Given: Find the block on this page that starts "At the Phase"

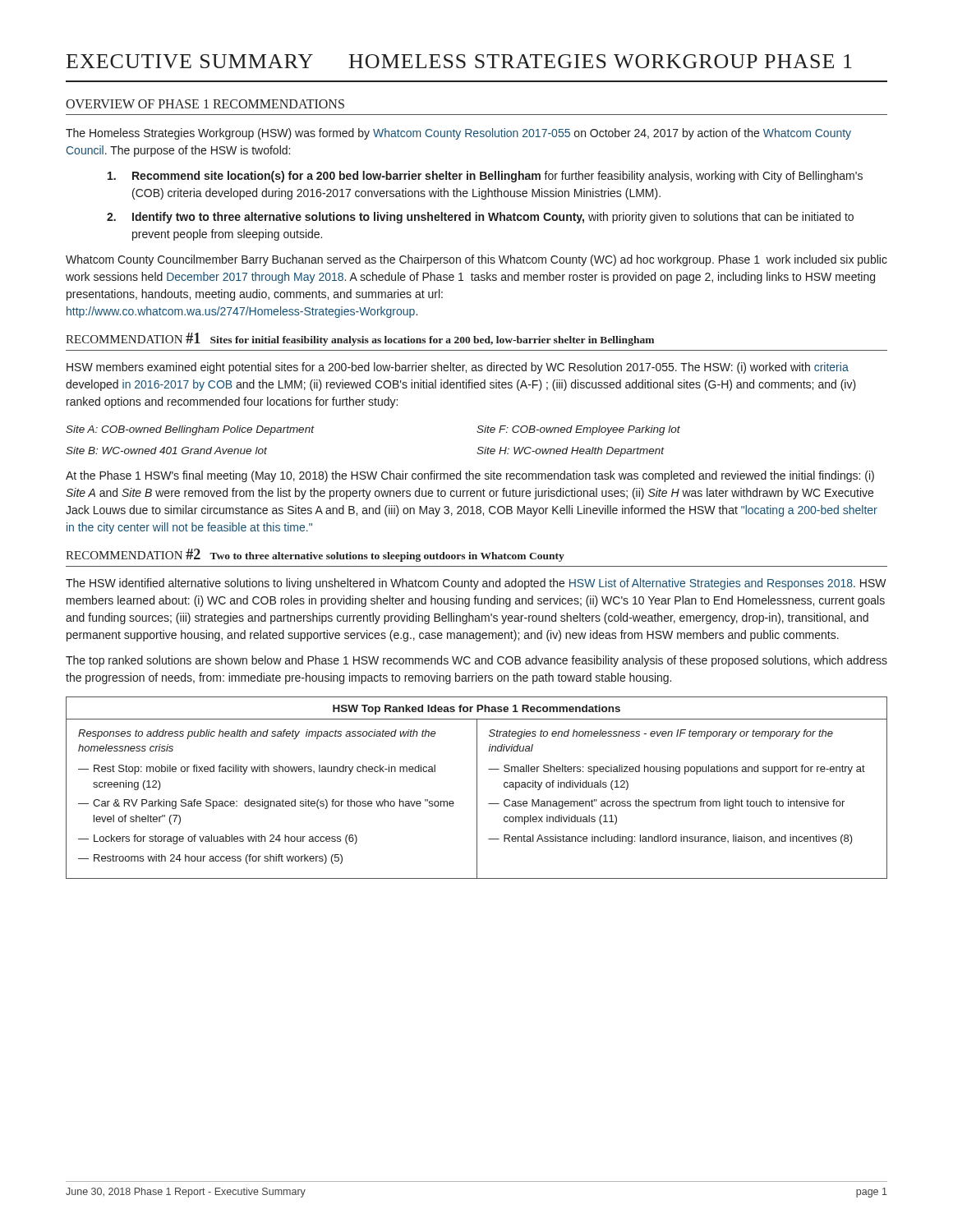Looking at the screenshot, I should click(471, 502).
